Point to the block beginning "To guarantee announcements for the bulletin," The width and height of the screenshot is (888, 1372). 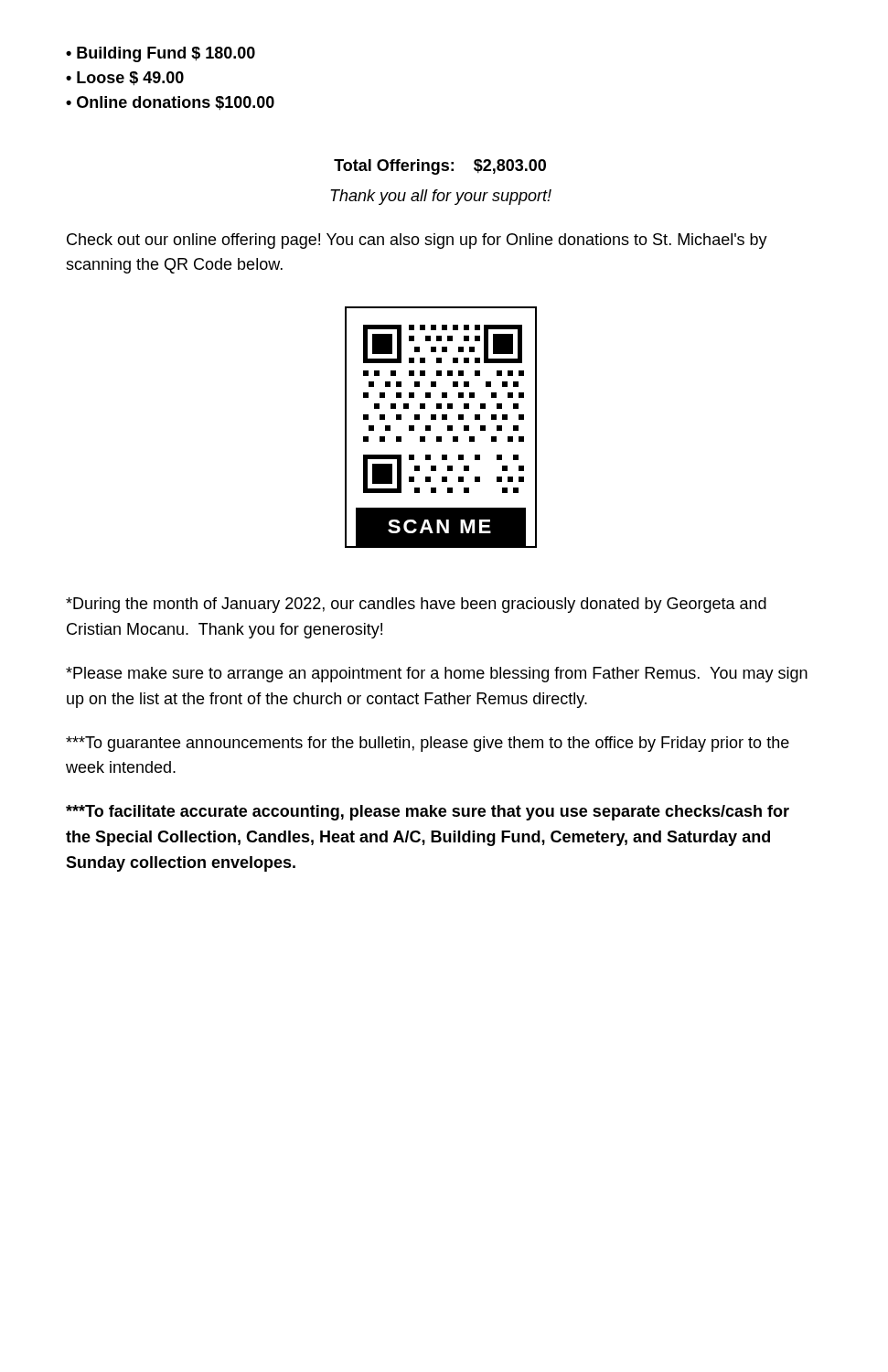[x=428, y=755]
